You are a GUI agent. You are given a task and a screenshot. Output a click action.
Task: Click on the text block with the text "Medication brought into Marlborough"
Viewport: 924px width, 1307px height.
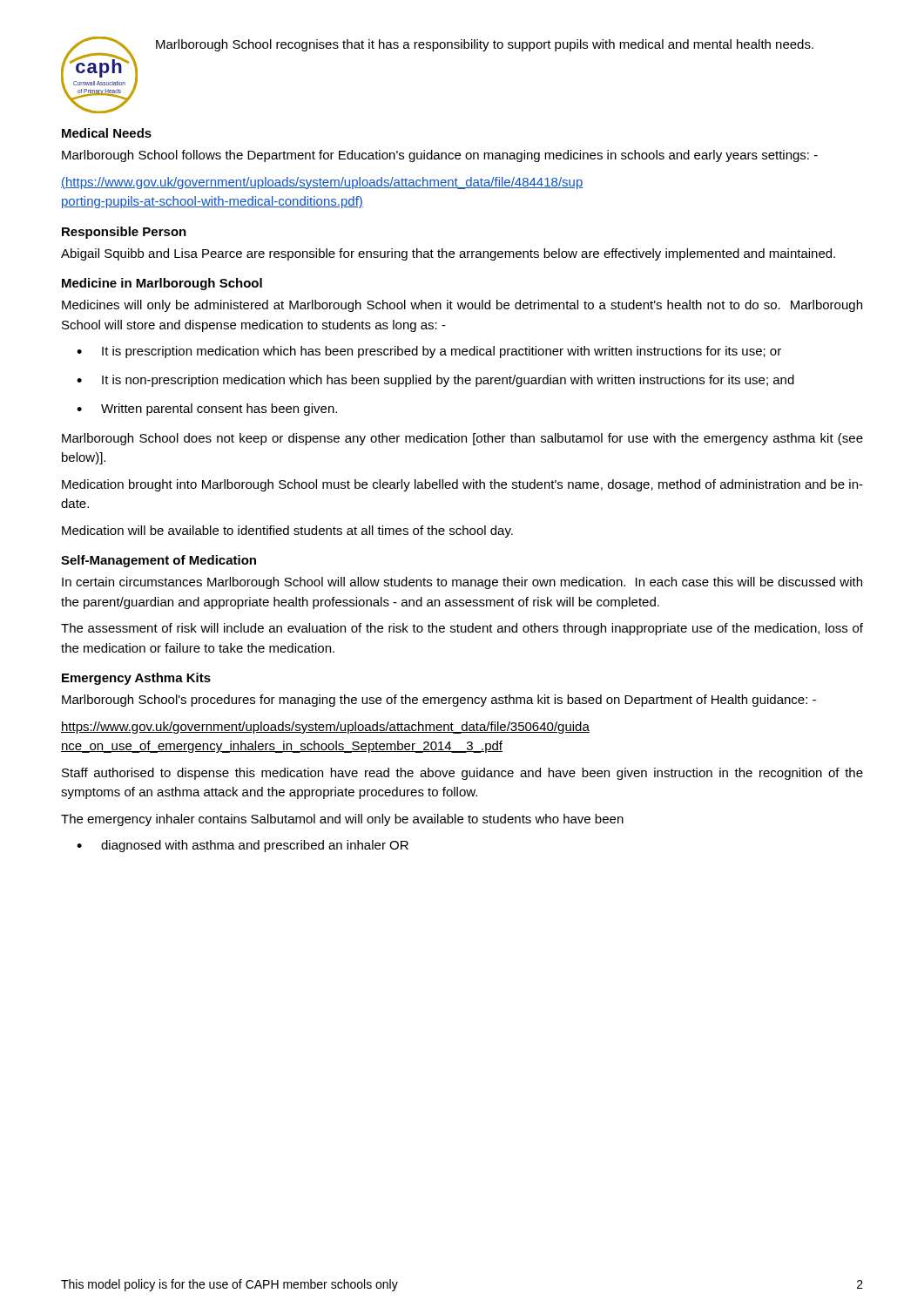point(462,493)
